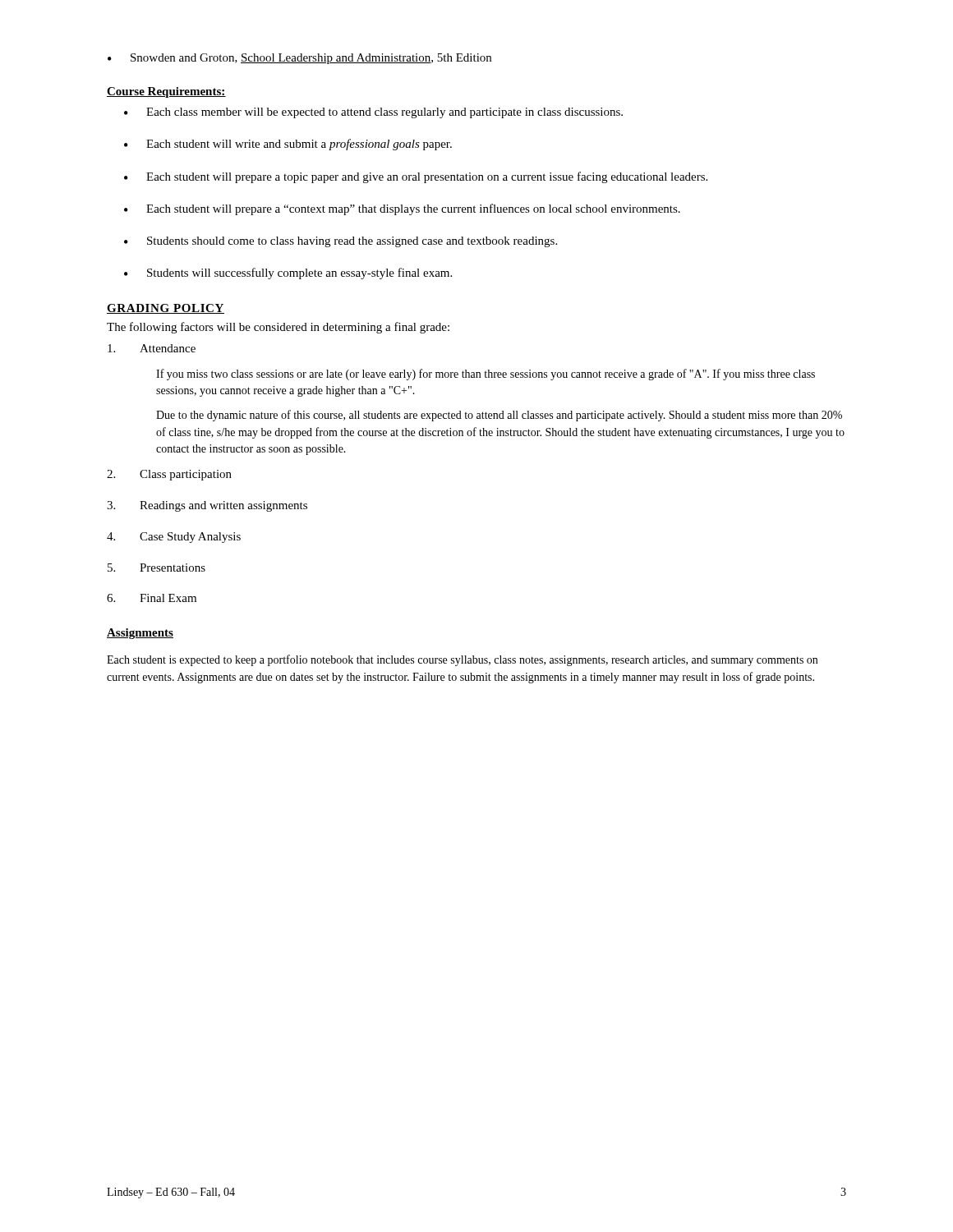Select the passage starting "Course Requirements:"
Image resolution: width=953 pixels, height=1232 pixels.
pyautogui.click(x=166, y=91)
